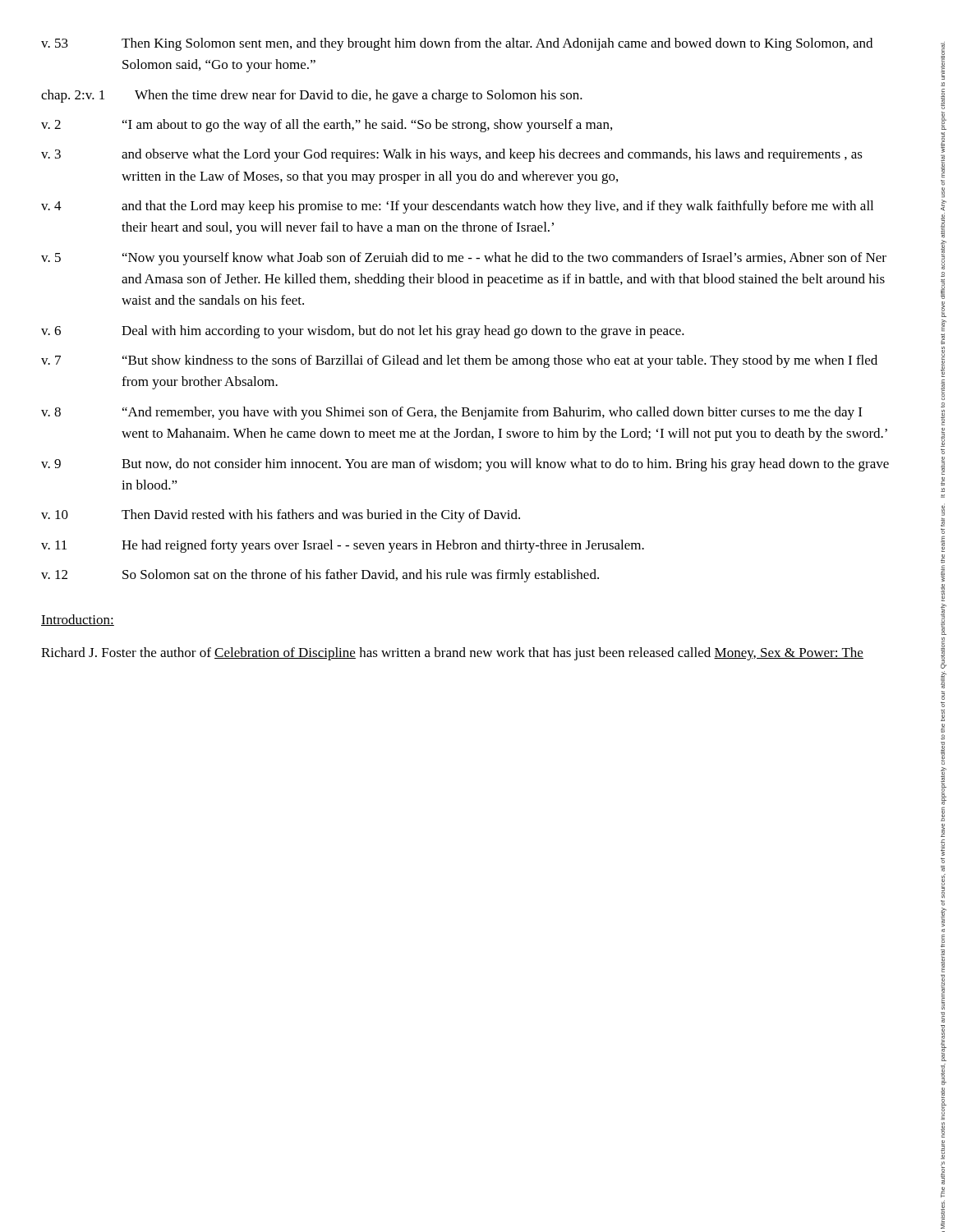
Task: Where is the passage that starts "Richard J. Foster"?
Action: coord(452,653)
